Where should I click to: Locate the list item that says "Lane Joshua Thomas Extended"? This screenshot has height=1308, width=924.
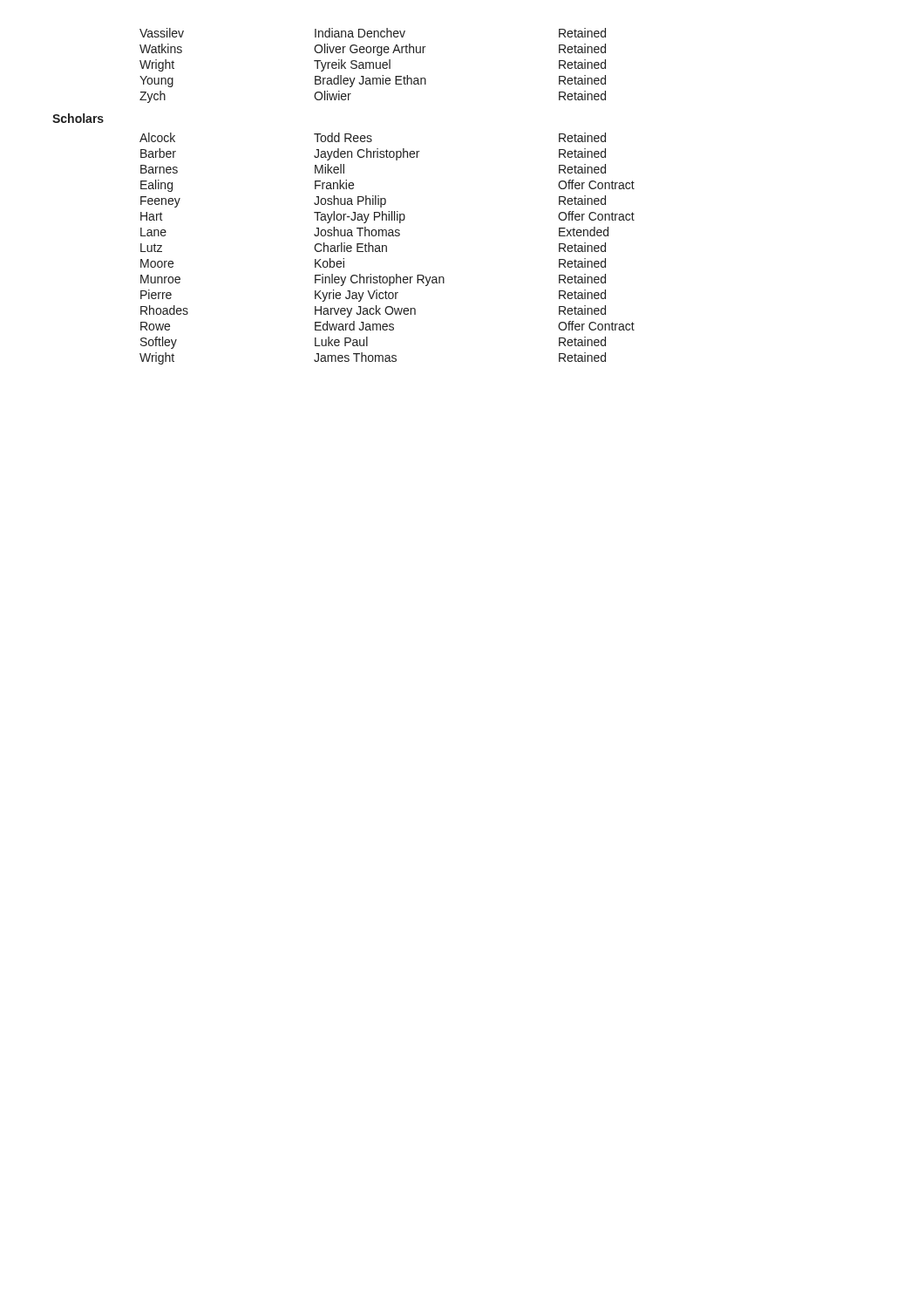click(374, 232)
